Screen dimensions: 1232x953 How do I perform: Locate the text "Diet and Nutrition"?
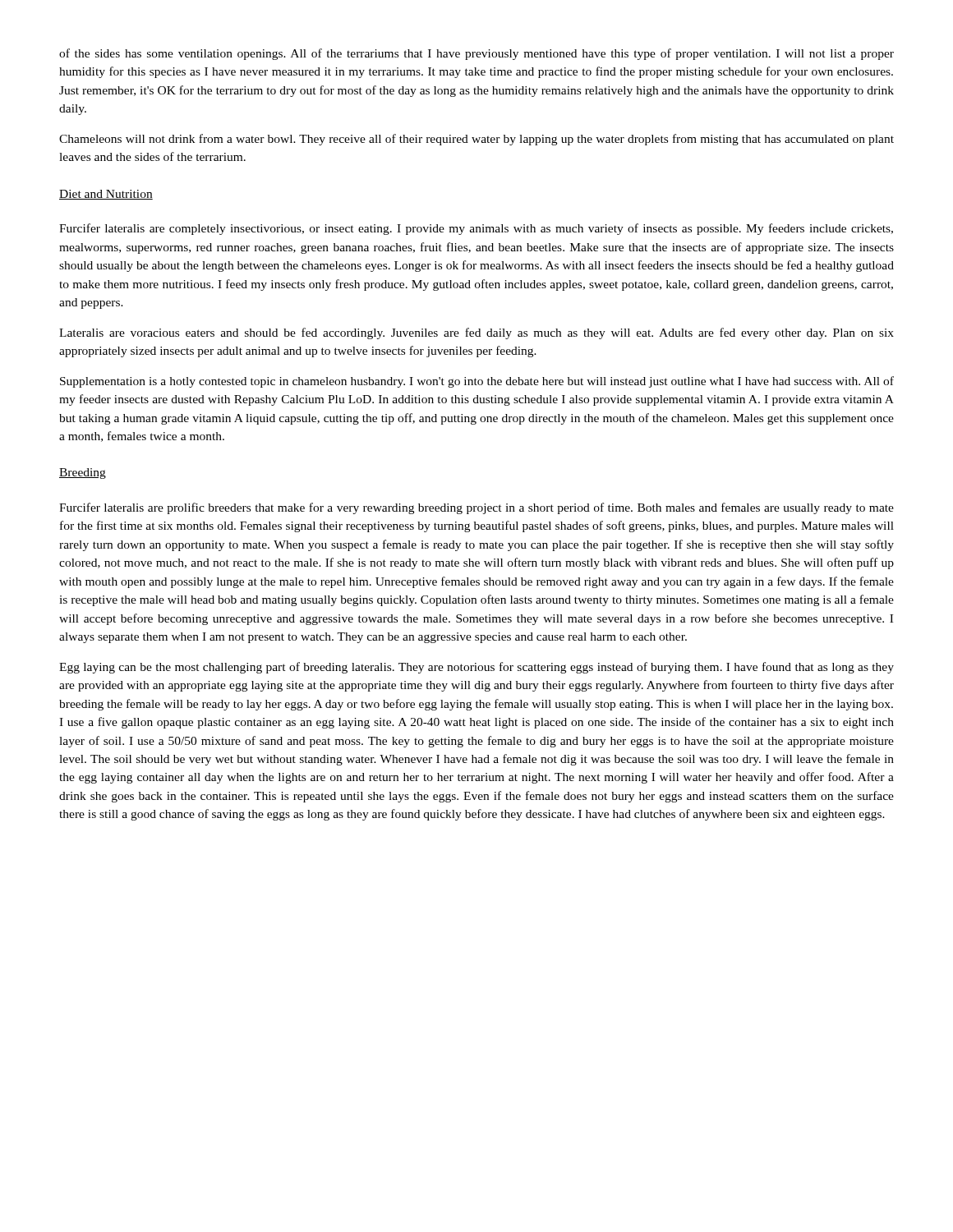106,194
